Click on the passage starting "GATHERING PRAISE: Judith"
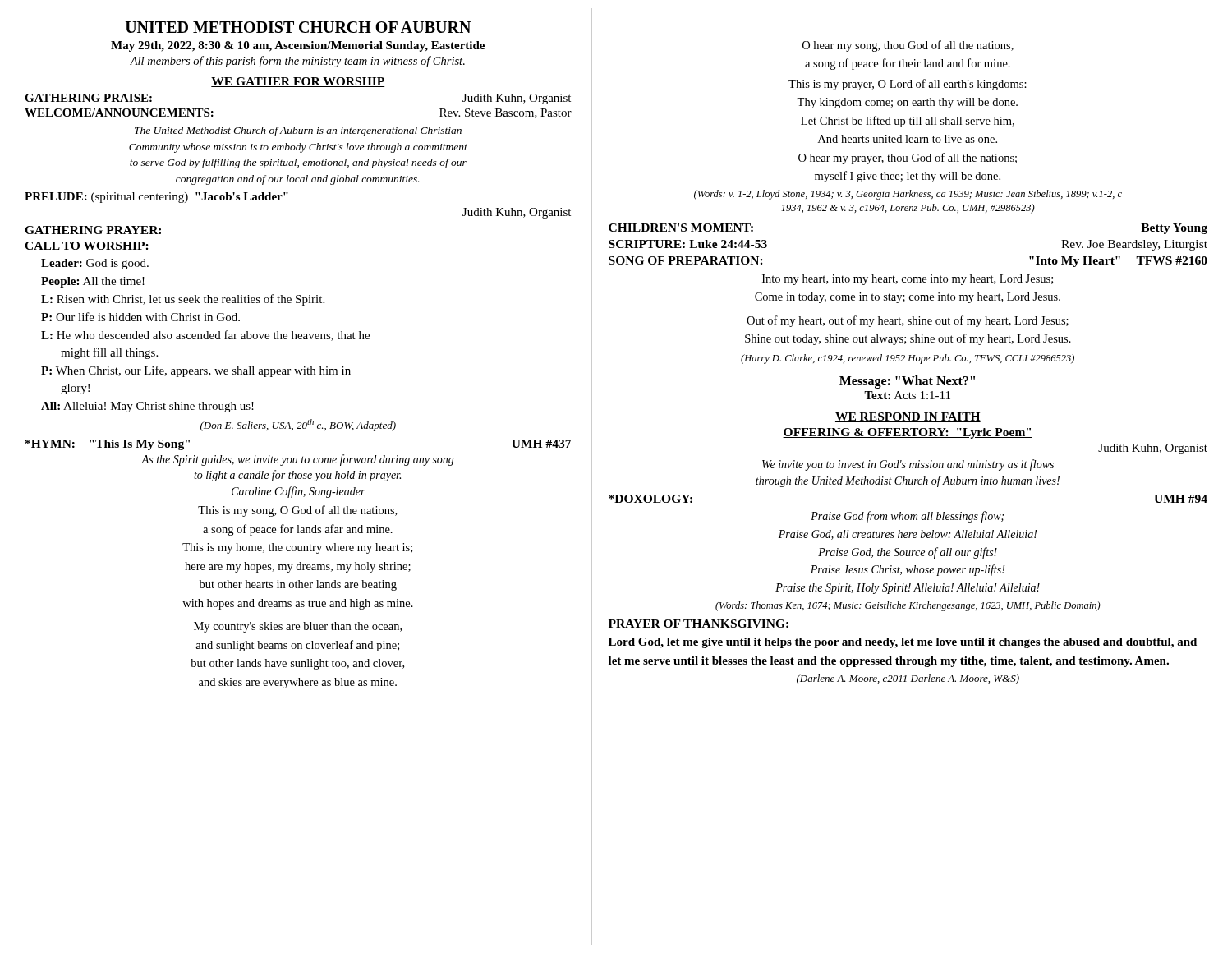Image resolution: width=1232 pixels, height=953 pixels. (x=298, y=98)
